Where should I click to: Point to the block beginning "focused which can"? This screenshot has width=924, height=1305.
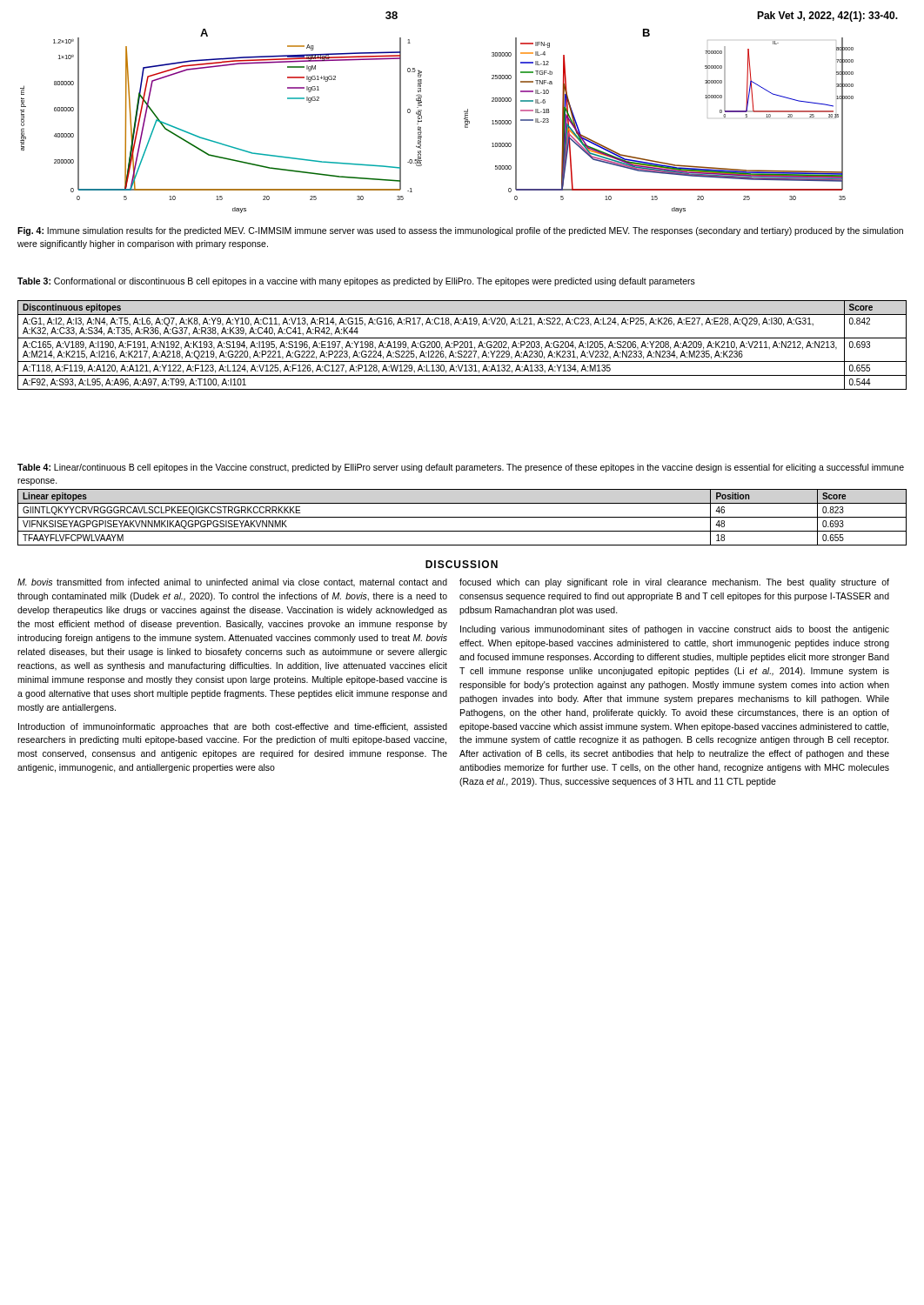point(674,683)
